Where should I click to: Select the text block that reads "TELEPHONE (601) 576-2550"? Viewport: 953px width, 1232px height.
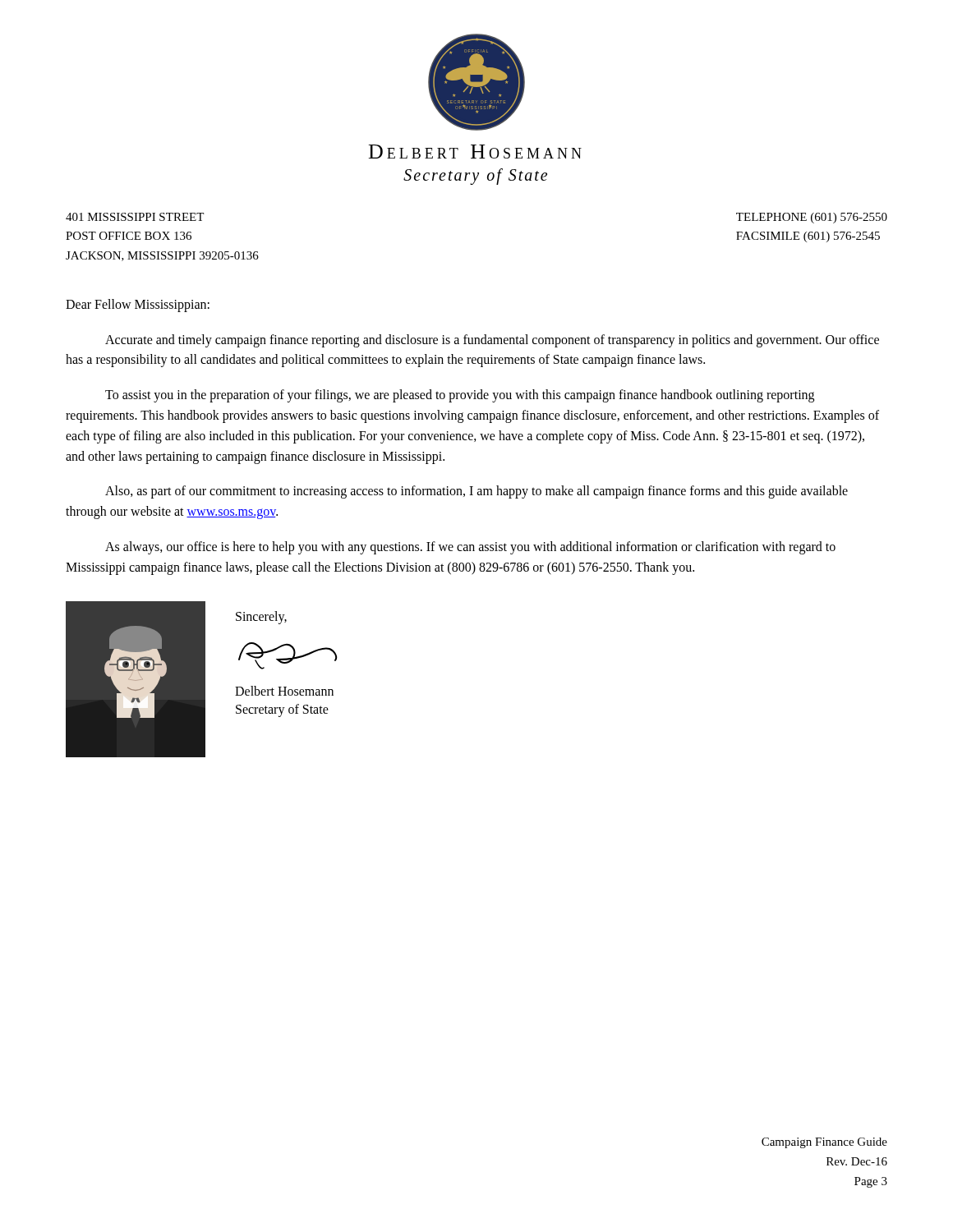(x=812, y=226)
